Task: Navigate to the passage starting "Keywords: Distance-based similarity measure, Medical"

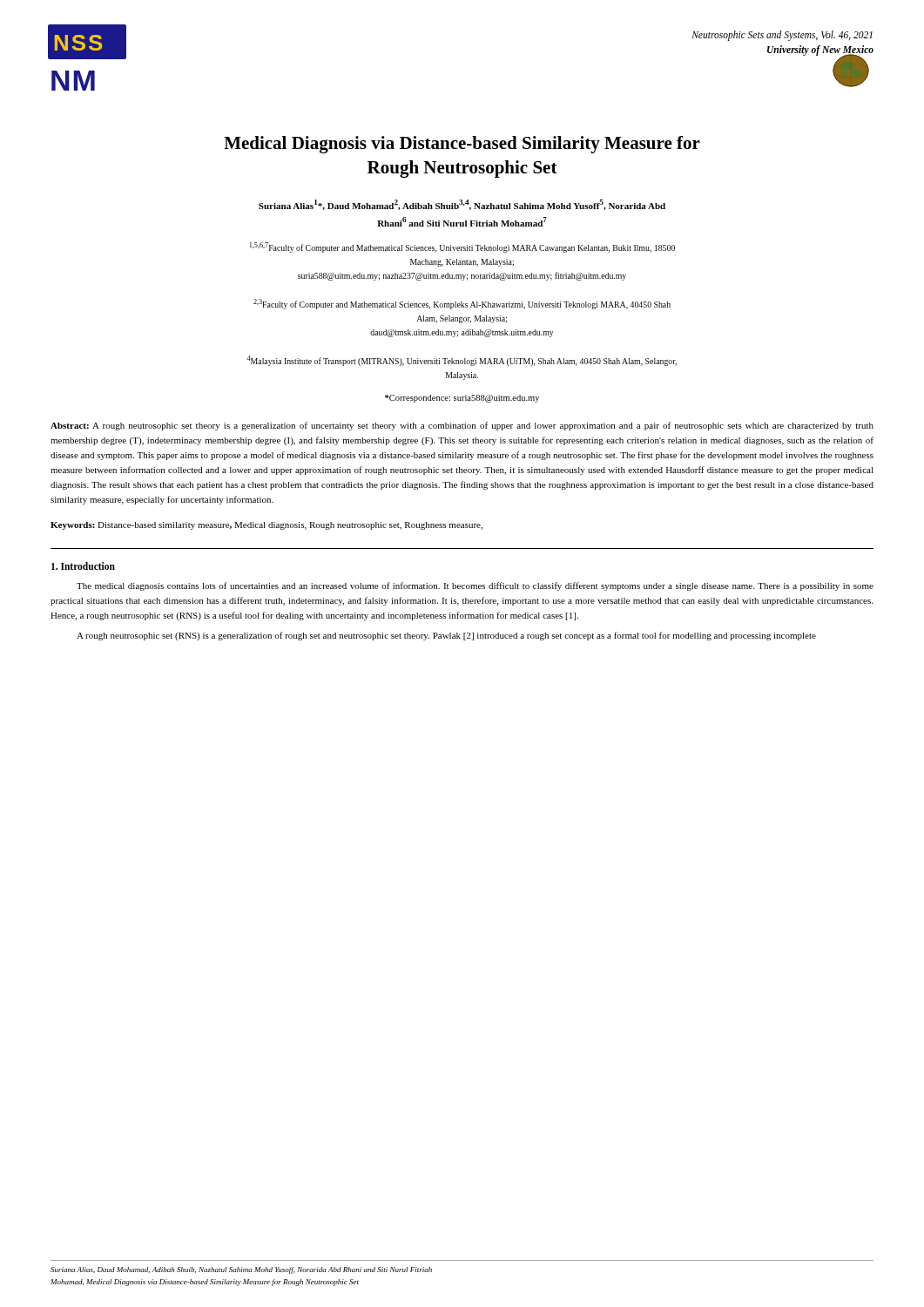Action: (x=267, y=524)
